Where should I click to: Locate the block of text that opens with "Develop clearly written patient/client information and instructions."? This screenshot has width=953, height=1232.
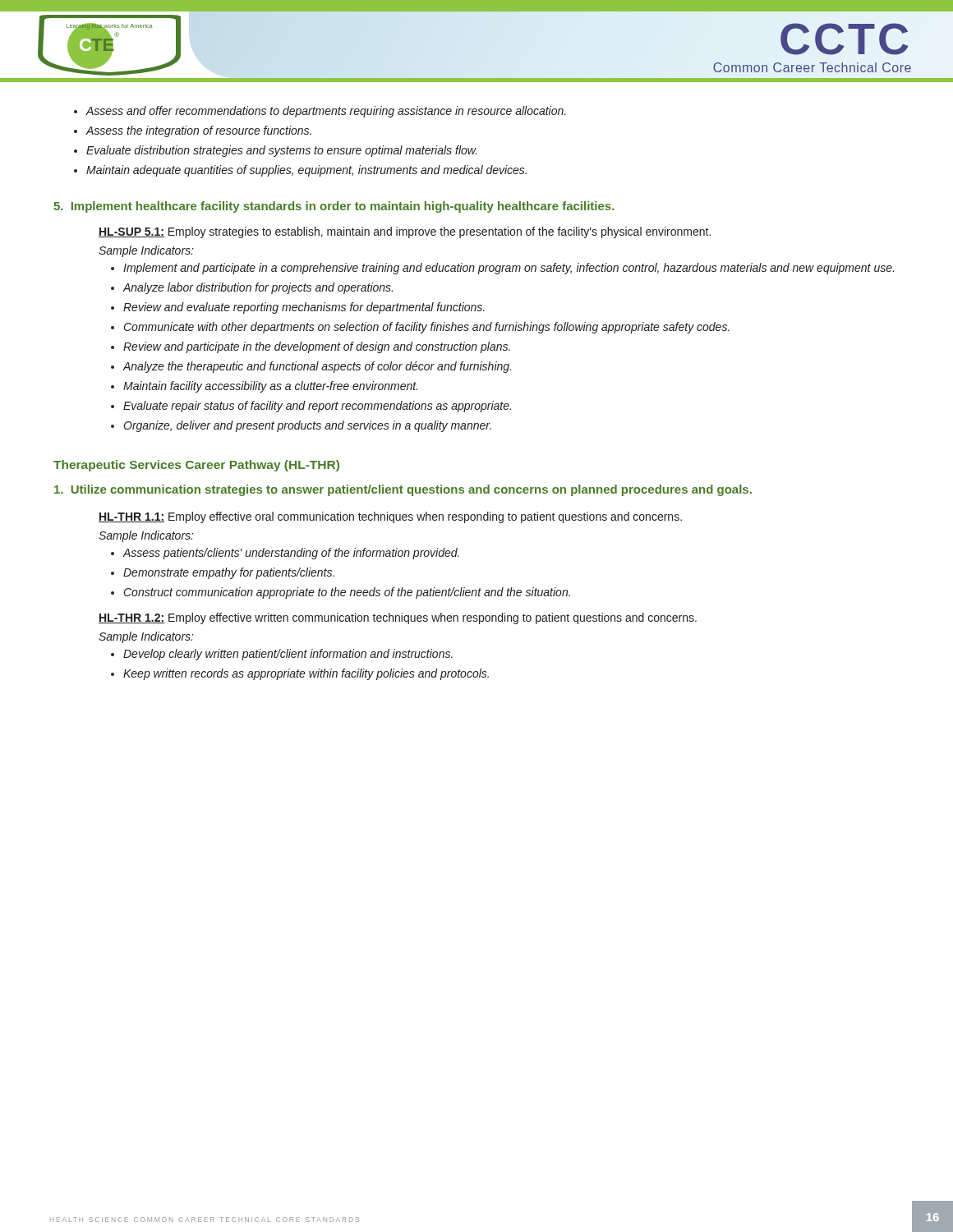tap(288, 655)
